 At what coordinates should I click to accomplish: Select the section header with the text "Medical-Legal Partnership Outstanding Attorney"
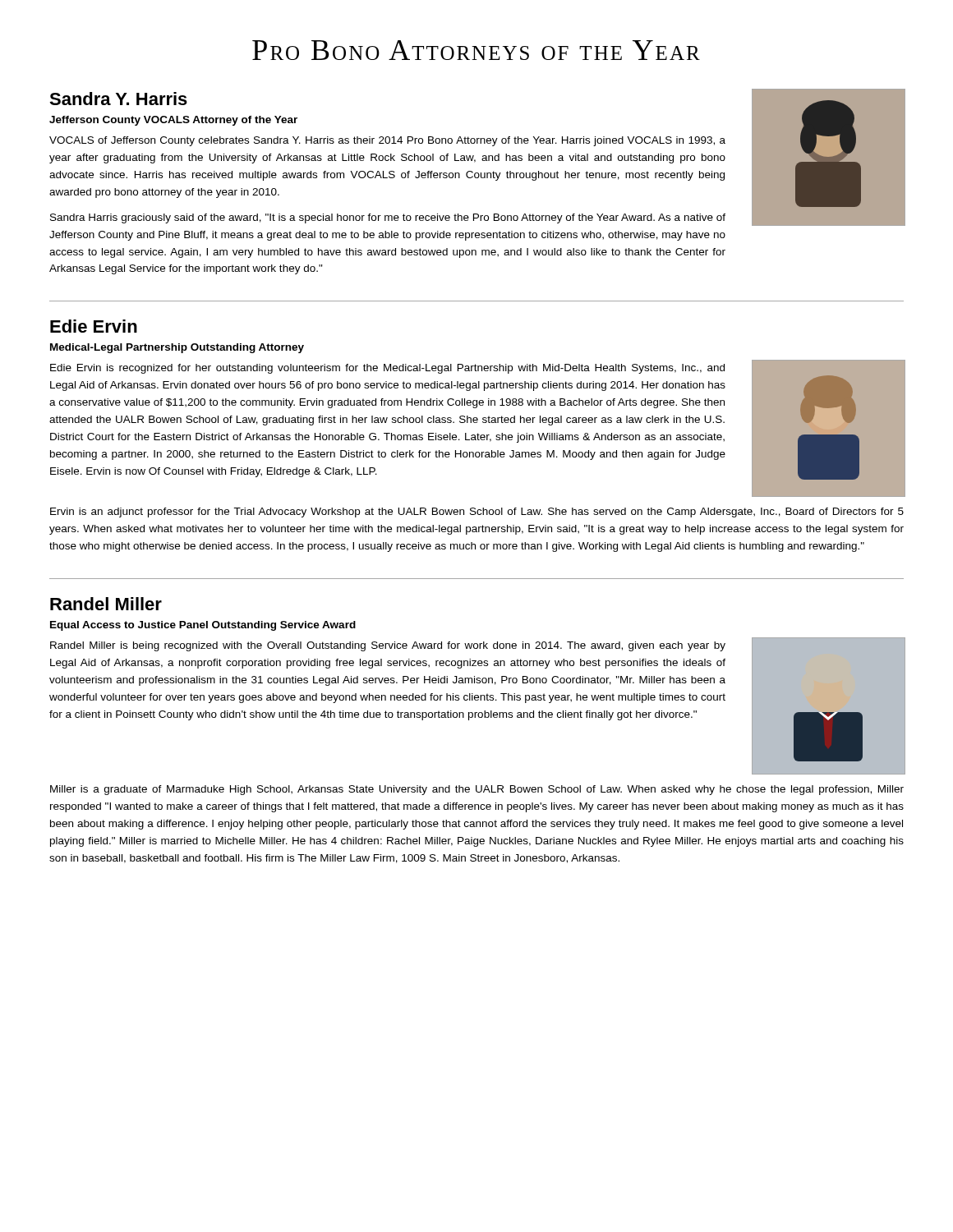(x=177, y=348)
